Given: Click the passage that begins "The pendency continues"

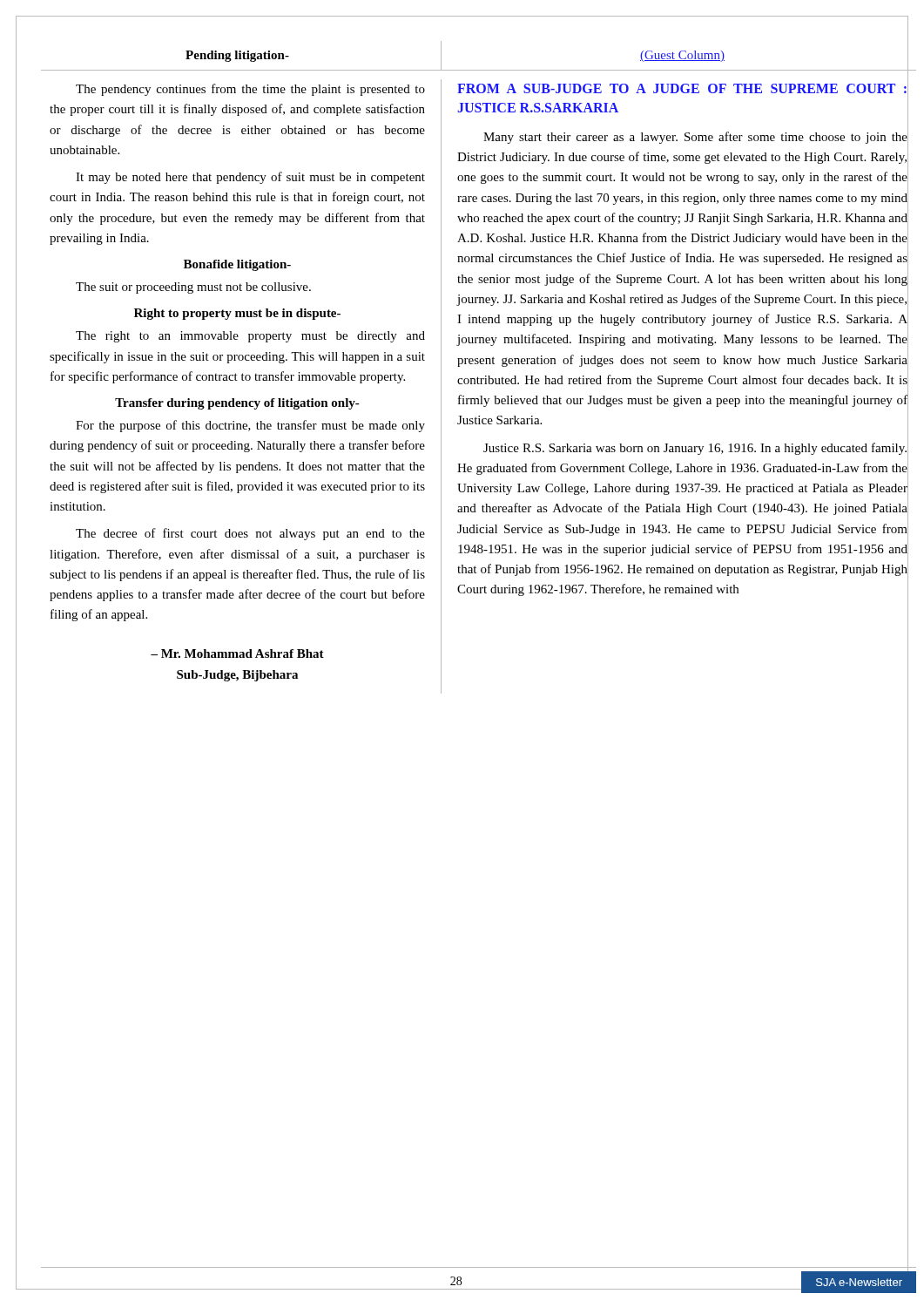Looking at the screenshot, I should (237, 120).
